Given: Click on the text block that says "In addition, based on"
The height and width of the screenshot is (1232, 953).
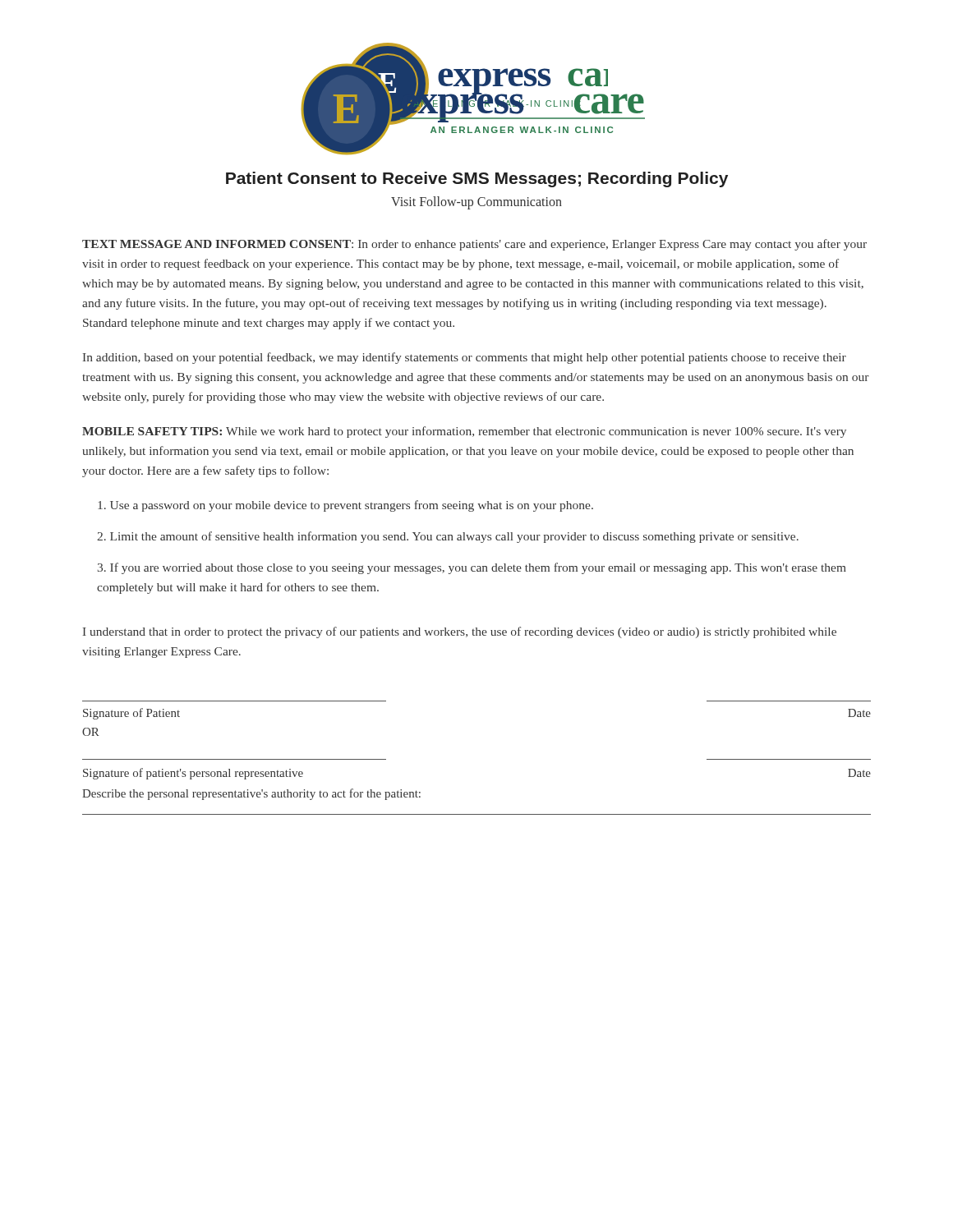Looking at the screenshot, I should point(475,377).
